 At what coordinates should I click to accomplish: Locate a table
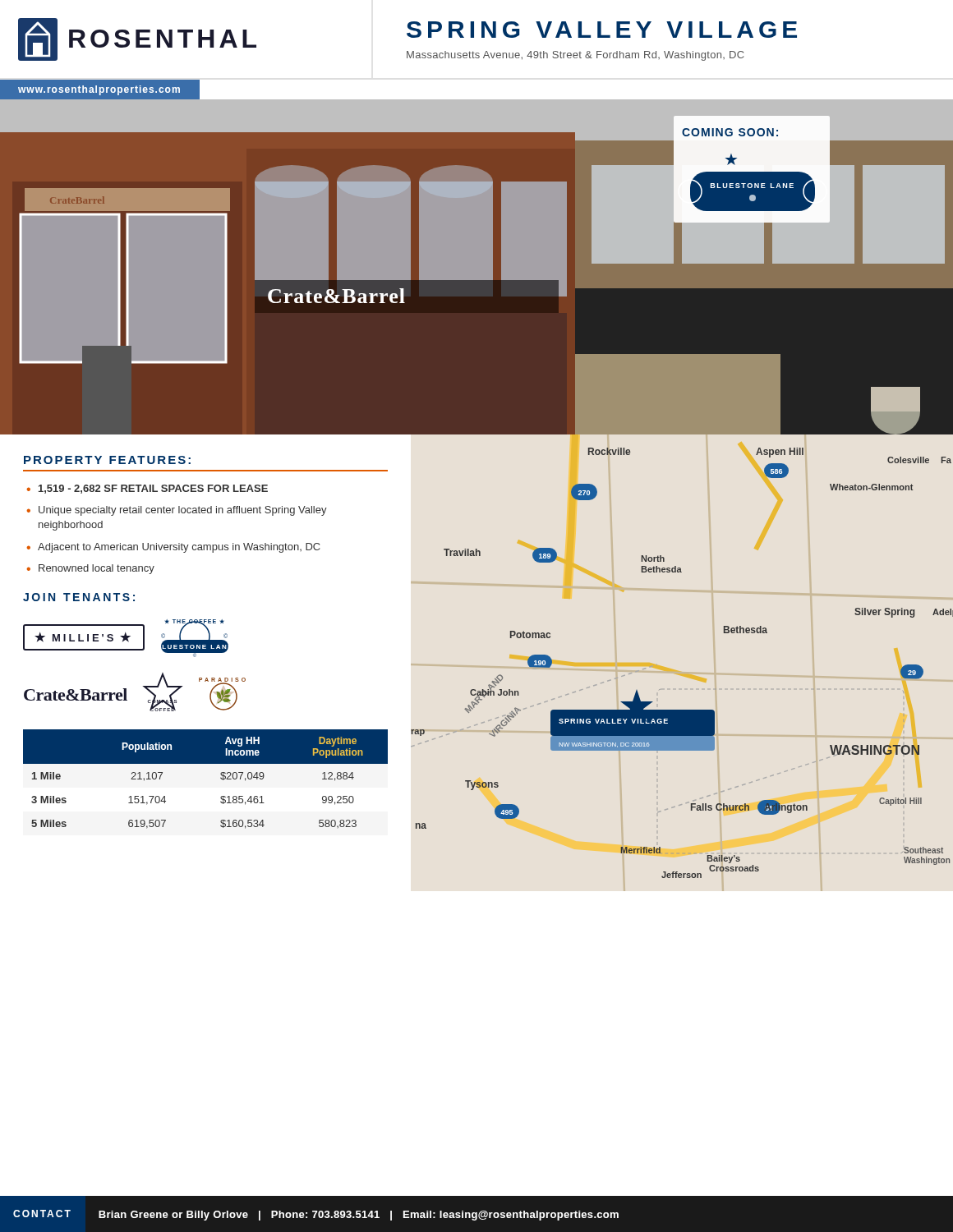click(x=205, y=782)
